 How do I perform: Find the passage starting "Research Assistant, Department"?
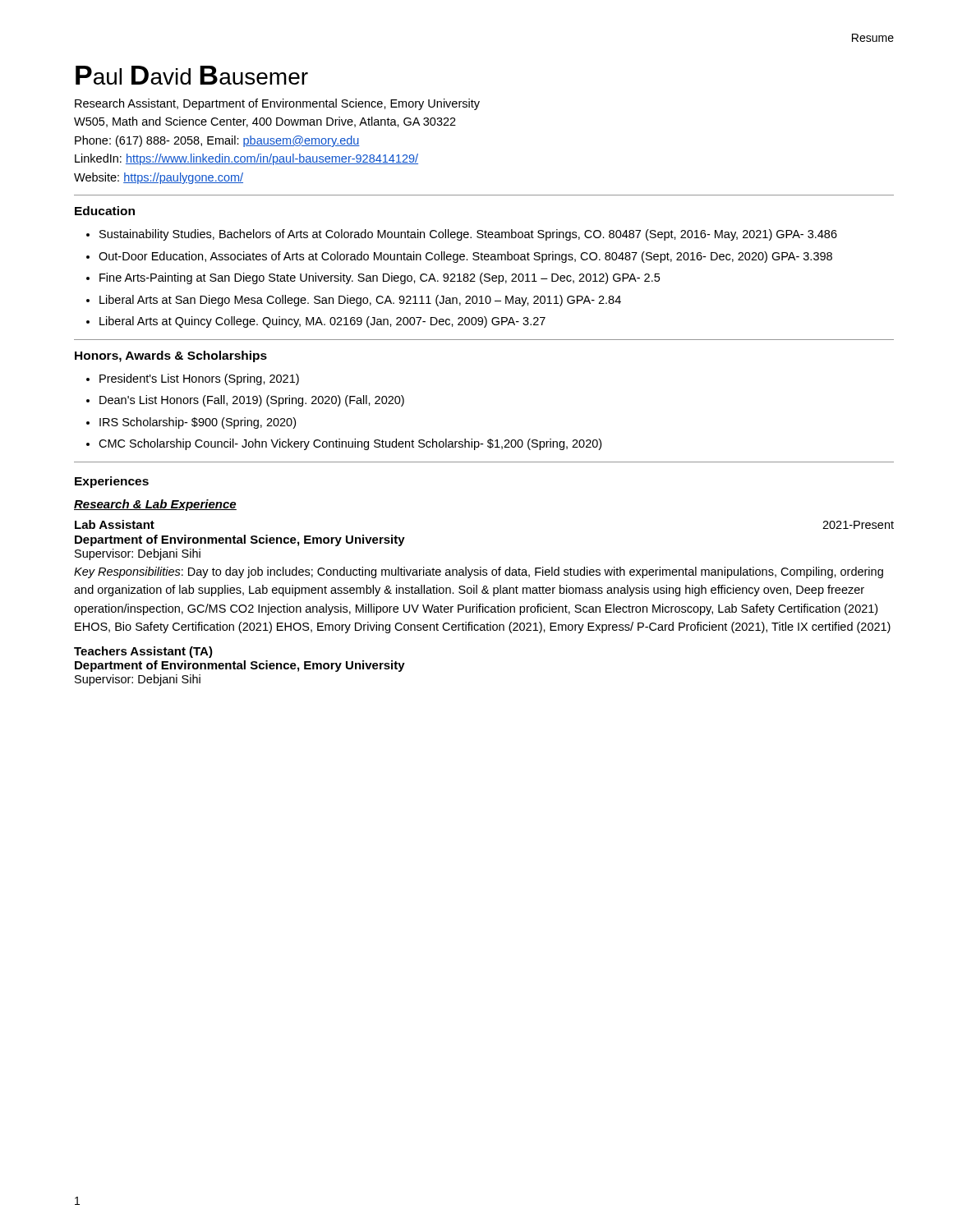277,140
